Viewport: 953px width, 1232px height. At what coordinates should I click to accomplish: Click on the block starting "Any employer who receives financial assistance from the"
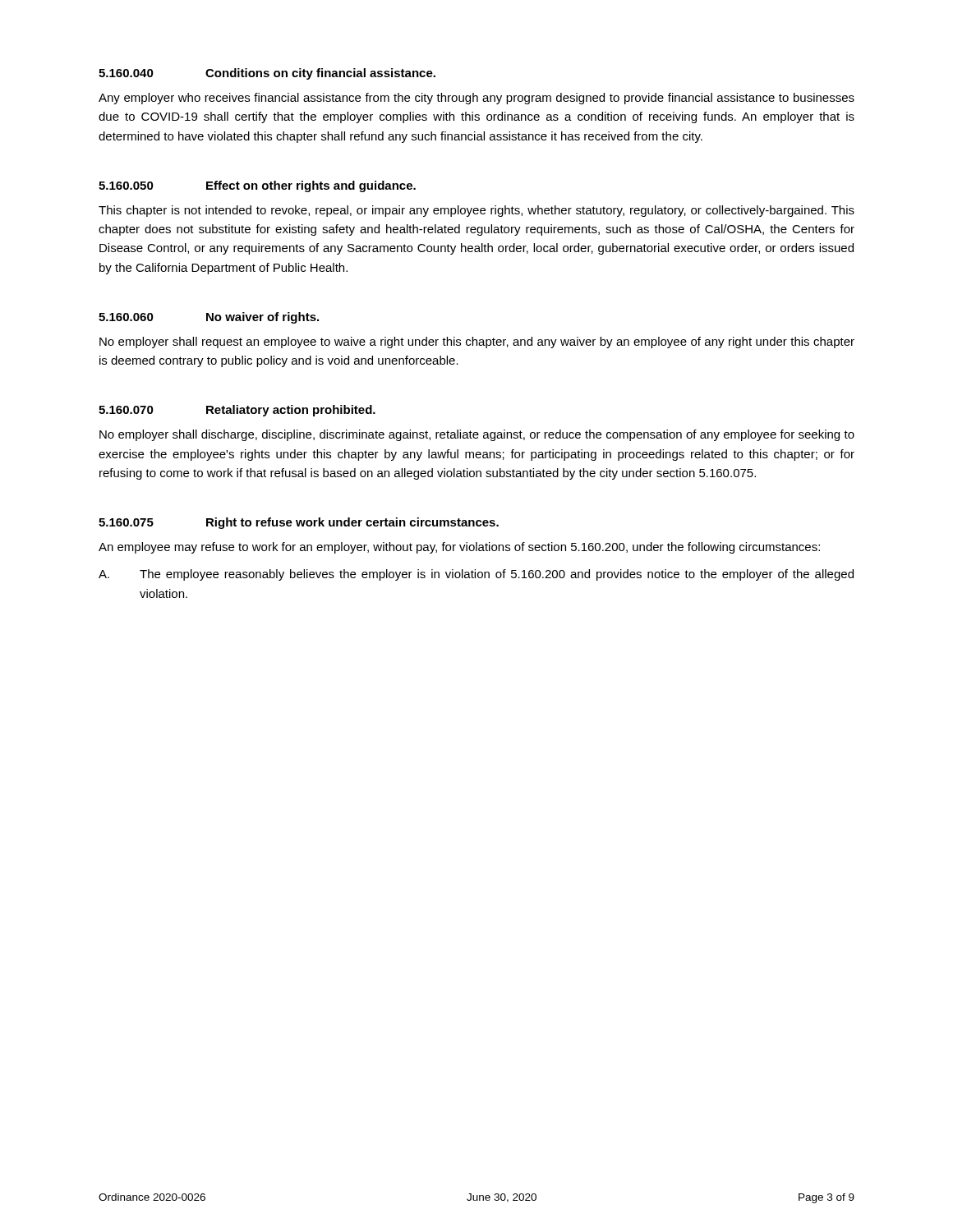click(x=476, y=116)
